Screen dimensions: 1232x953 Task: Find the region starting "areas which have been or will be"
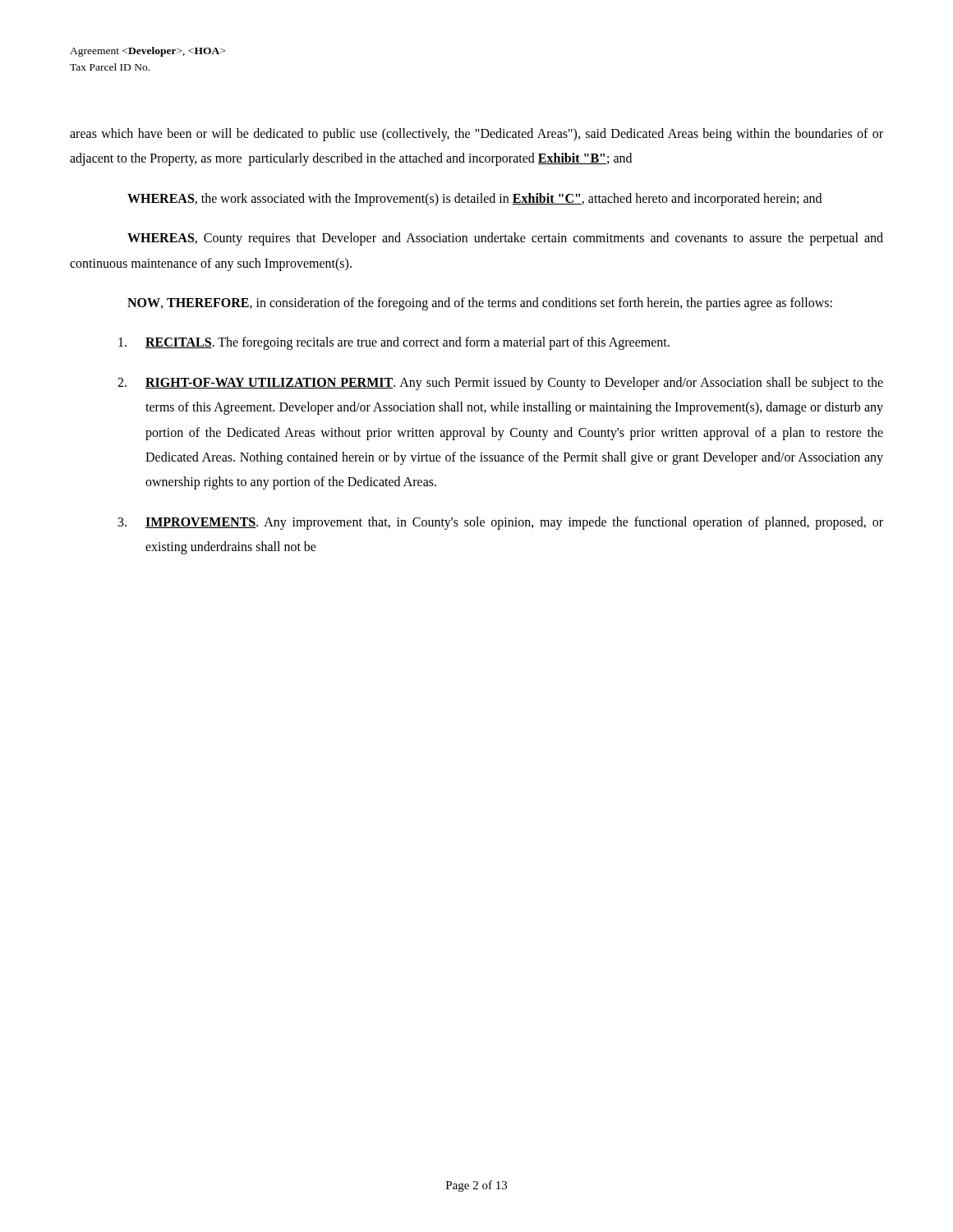click(x=476, y=146)
